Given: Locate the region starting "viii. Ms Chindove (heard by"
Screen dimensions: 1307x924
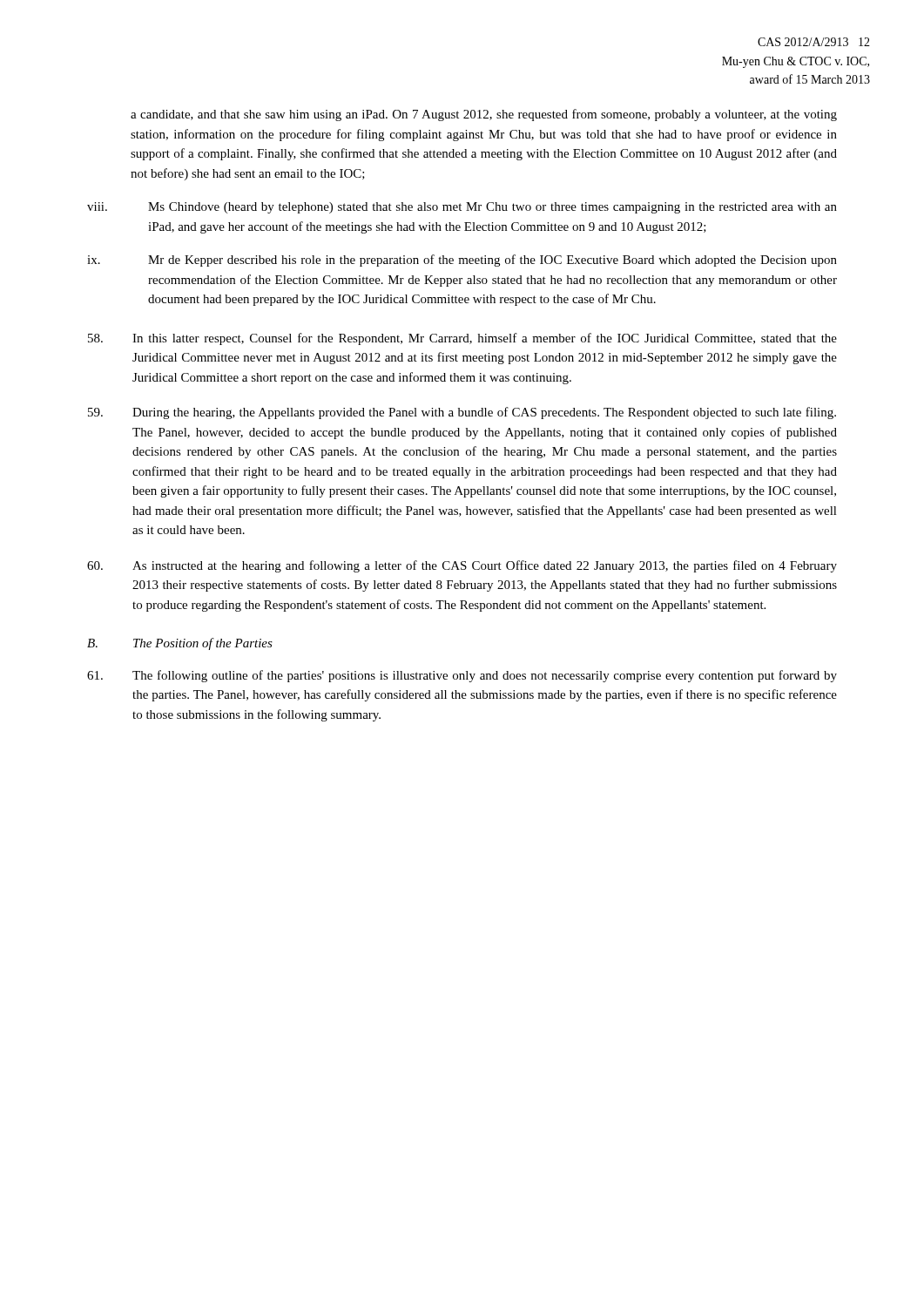Looking at the screenshot, I should point(462,217).
